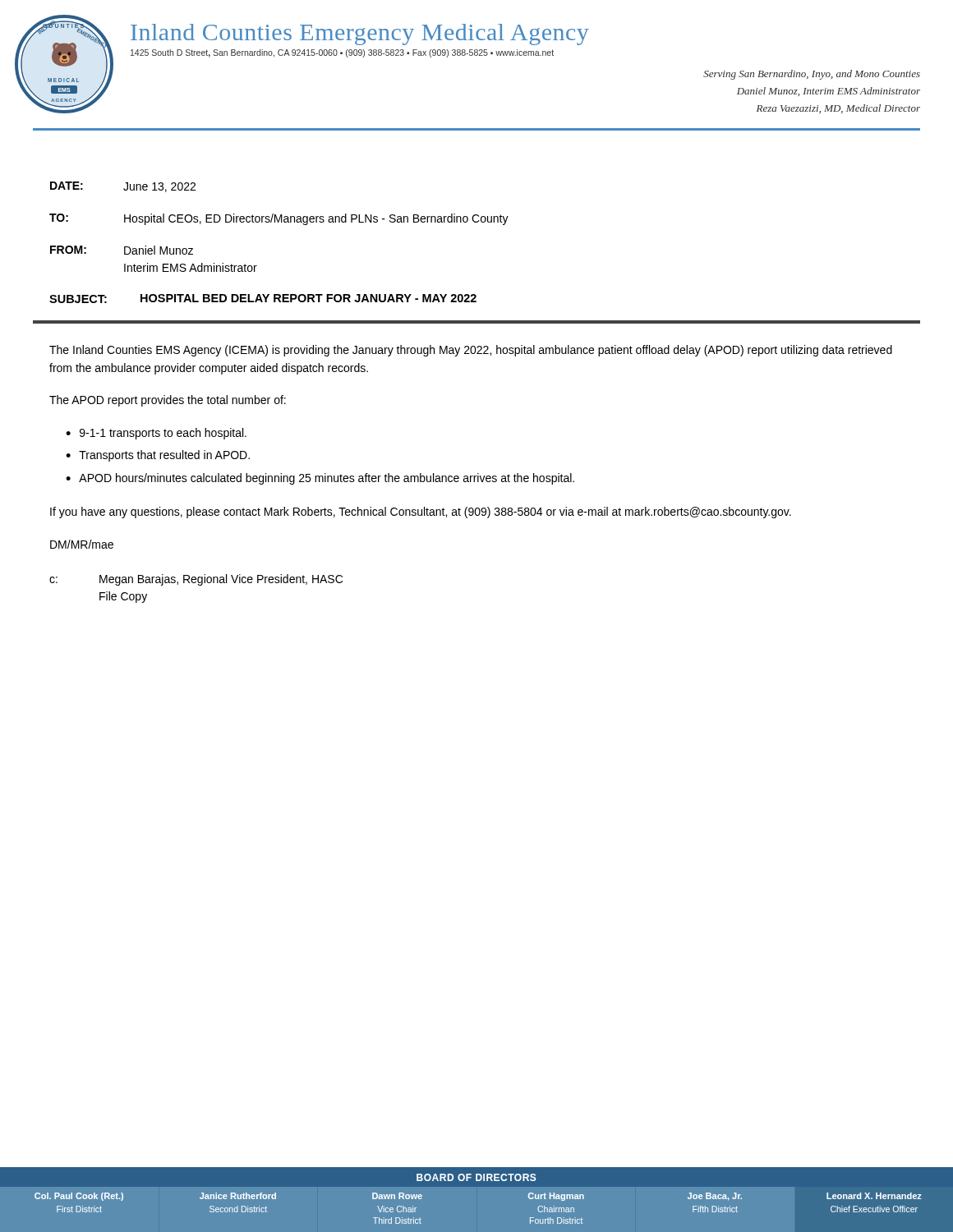Navigate to the block starting "If you have any questions, please contact"
This screenshot has width=953, height=1232.
[x=421, y=512]
